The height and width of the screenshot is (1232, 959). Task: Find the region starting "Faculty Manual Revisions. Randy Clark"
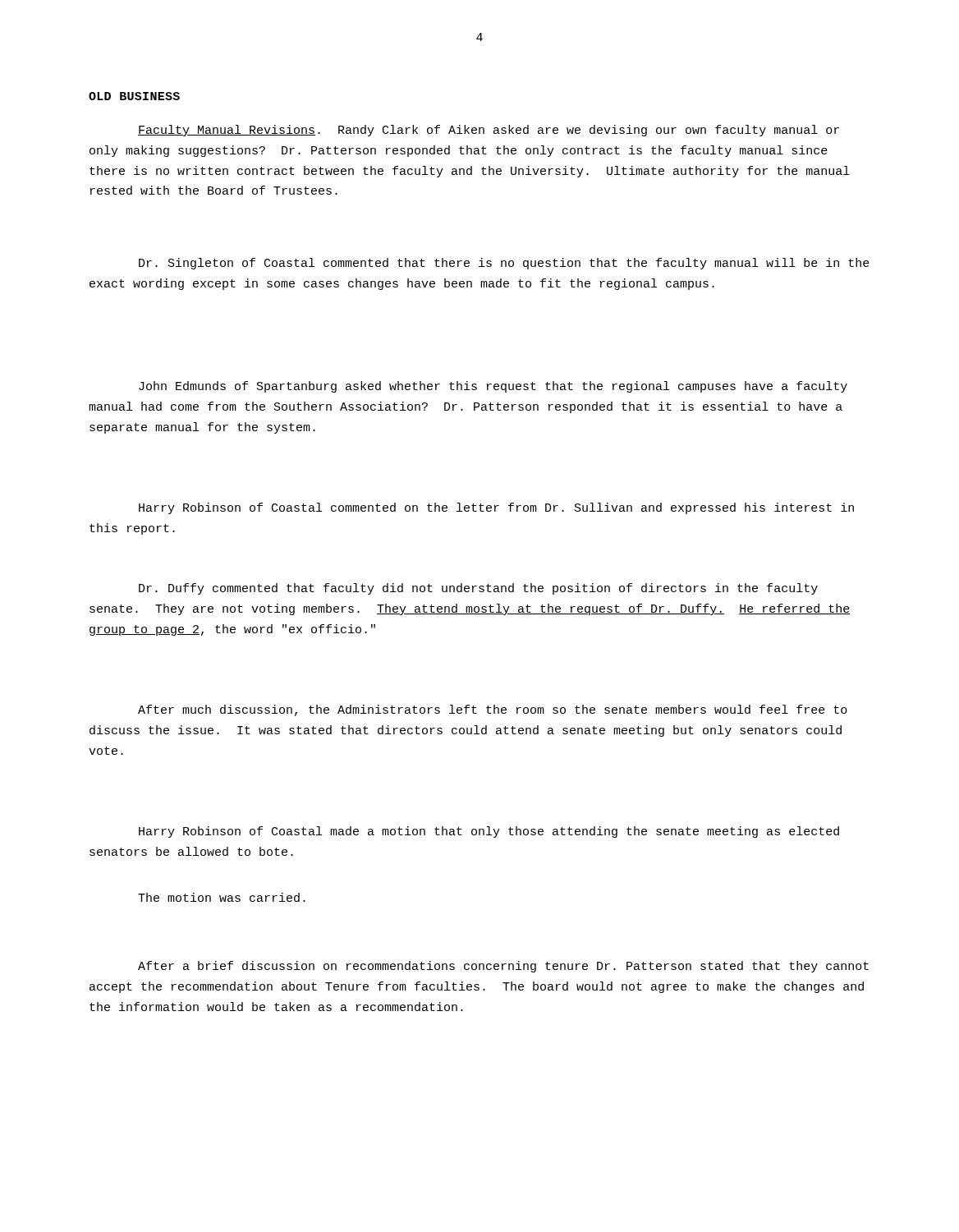coord(480,162)
